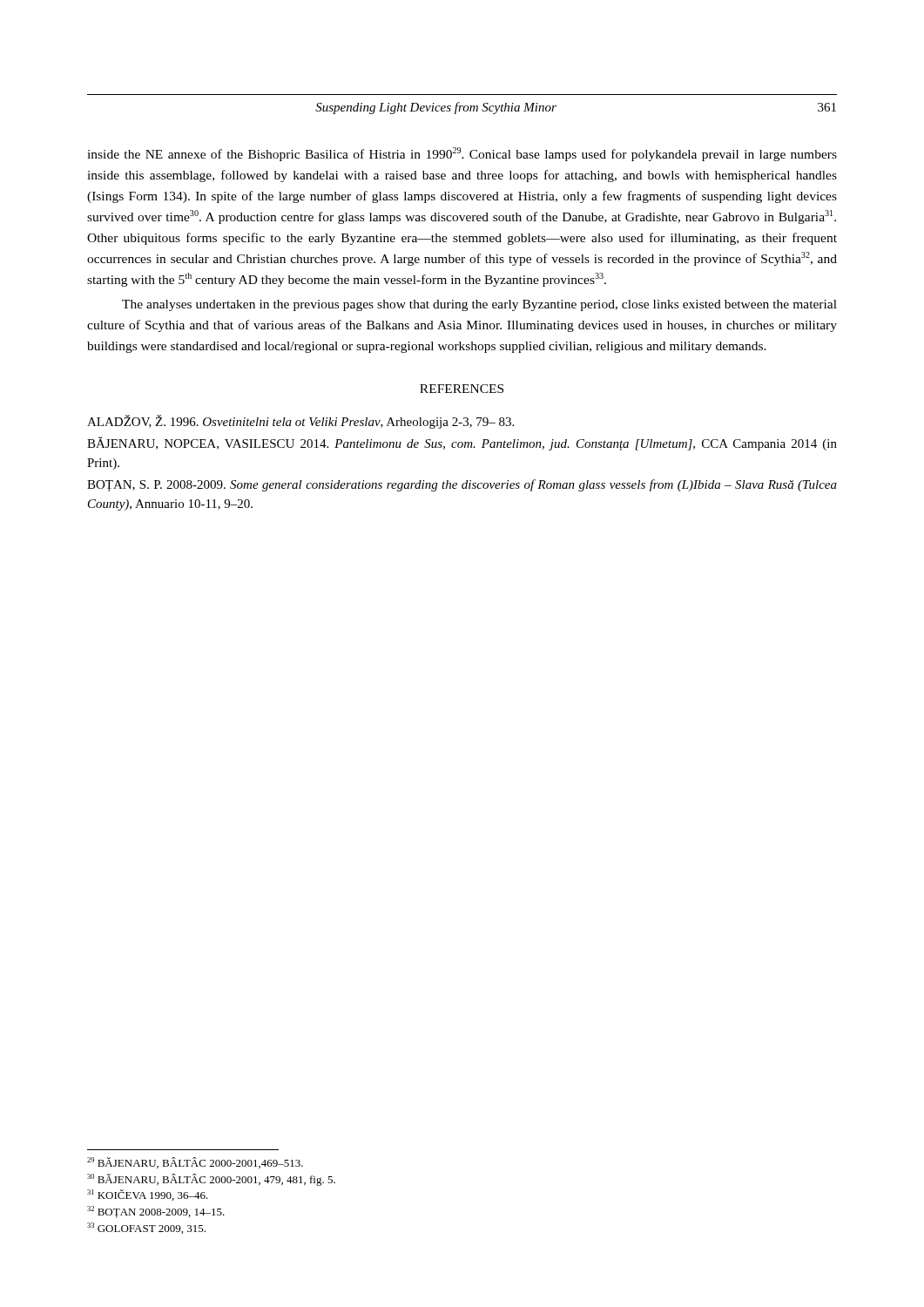Click on the footnote containing "29 BĂJENARU, BÂLTÂC"
The image size is (924, 1307).
[195, 1162]
